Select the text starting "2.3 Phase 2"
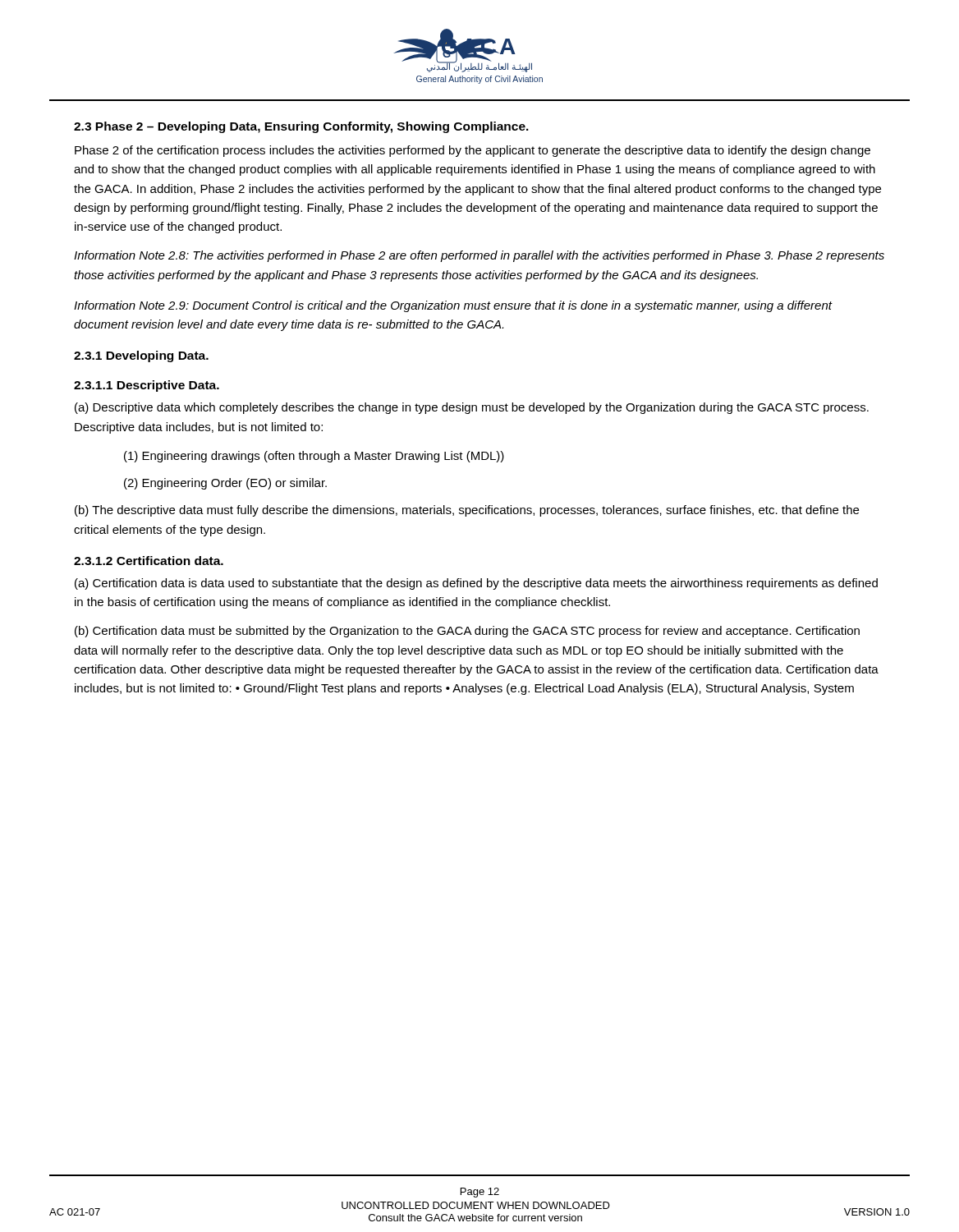 (x=302, y=126)
